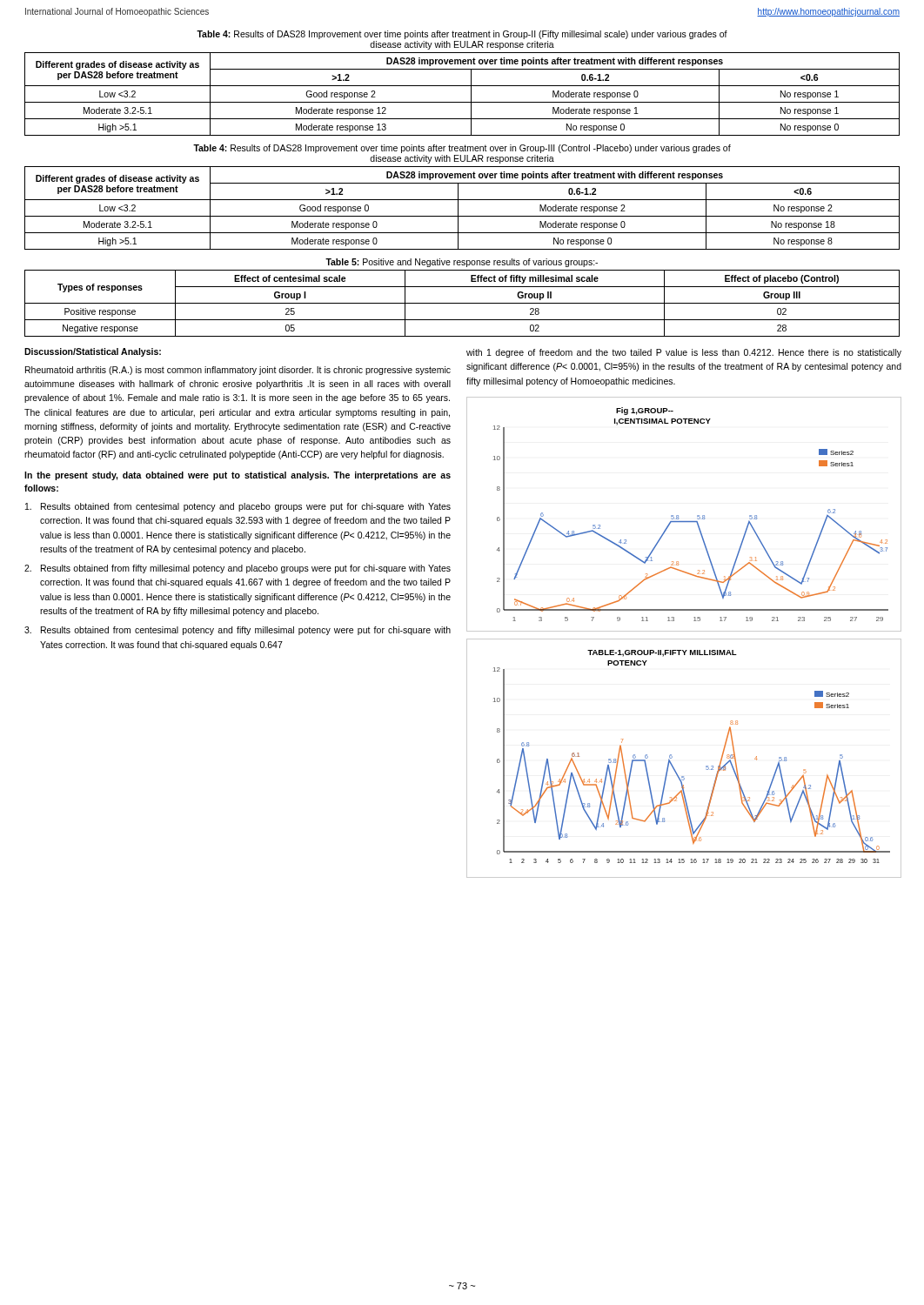Click on the caption with the text "Table 5: Positive and Negative response results"
924x1305 pixels.
(x=462, y=262)
